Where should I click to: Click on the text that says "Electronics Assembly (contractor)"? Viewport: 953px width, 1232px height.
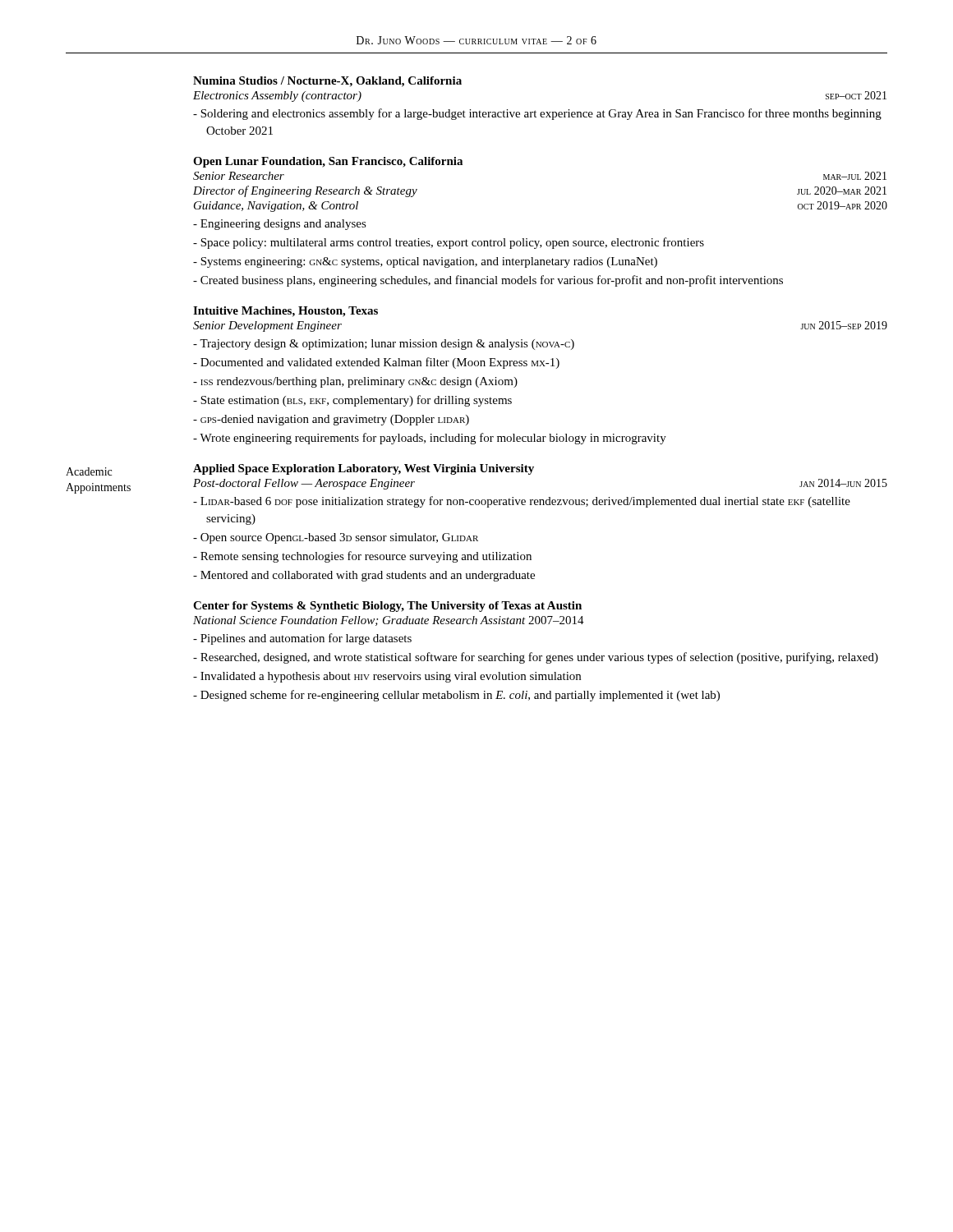coord(277,95)
